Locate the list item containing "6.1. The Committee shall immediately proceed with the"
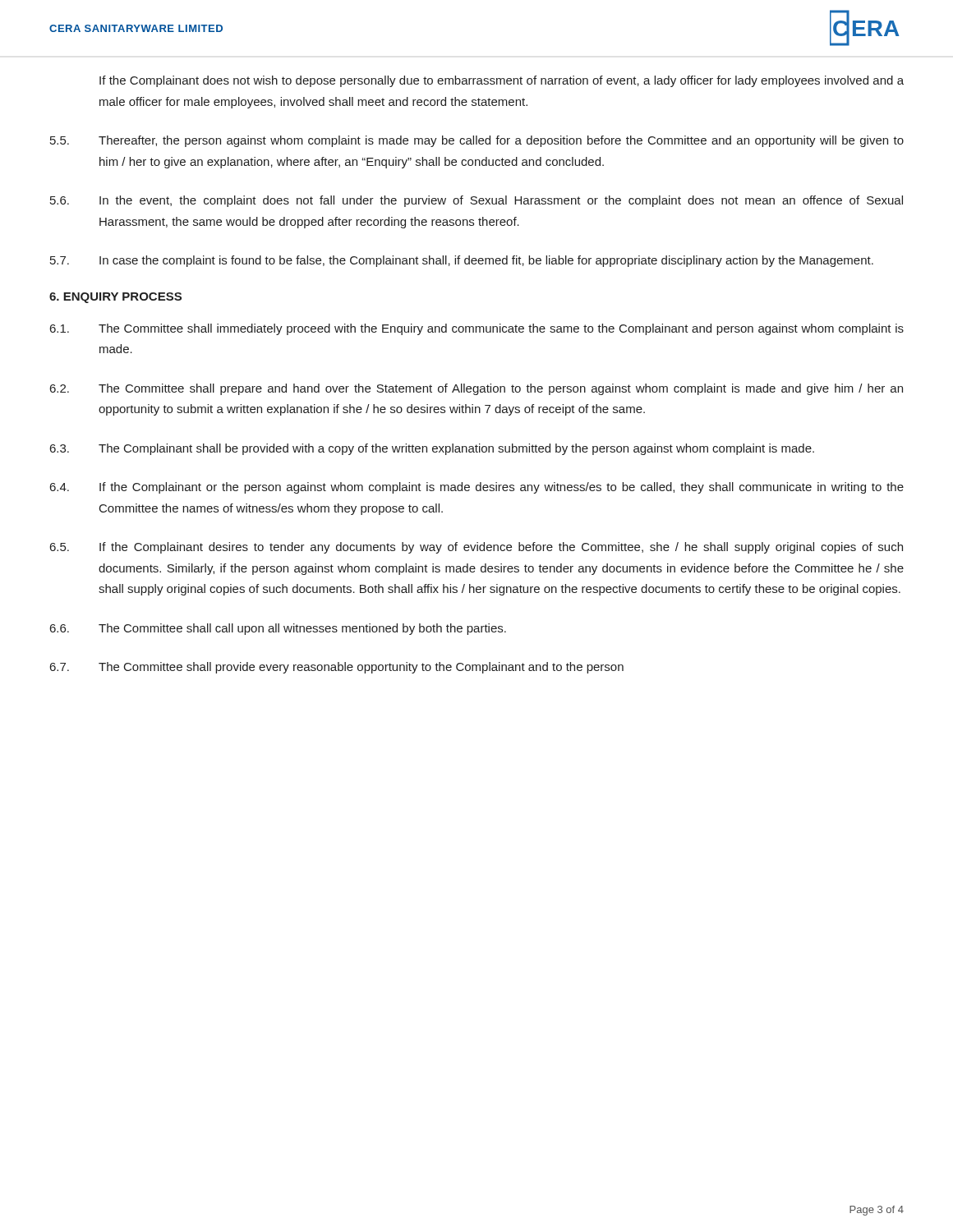 click(x=476, y=338)
